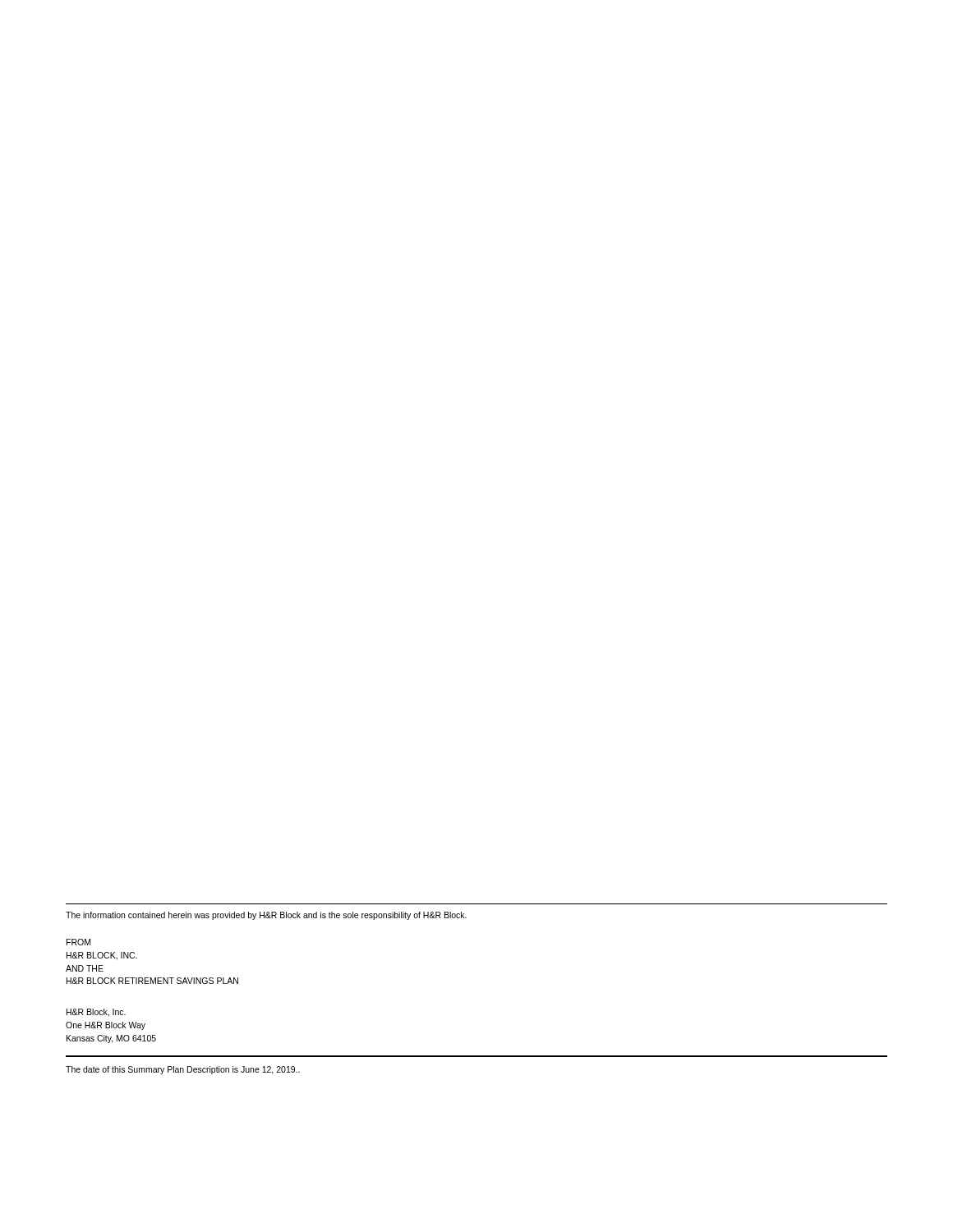
Task: Click the passage that begins "The date of this Summary"
Action: point(183,1069)
